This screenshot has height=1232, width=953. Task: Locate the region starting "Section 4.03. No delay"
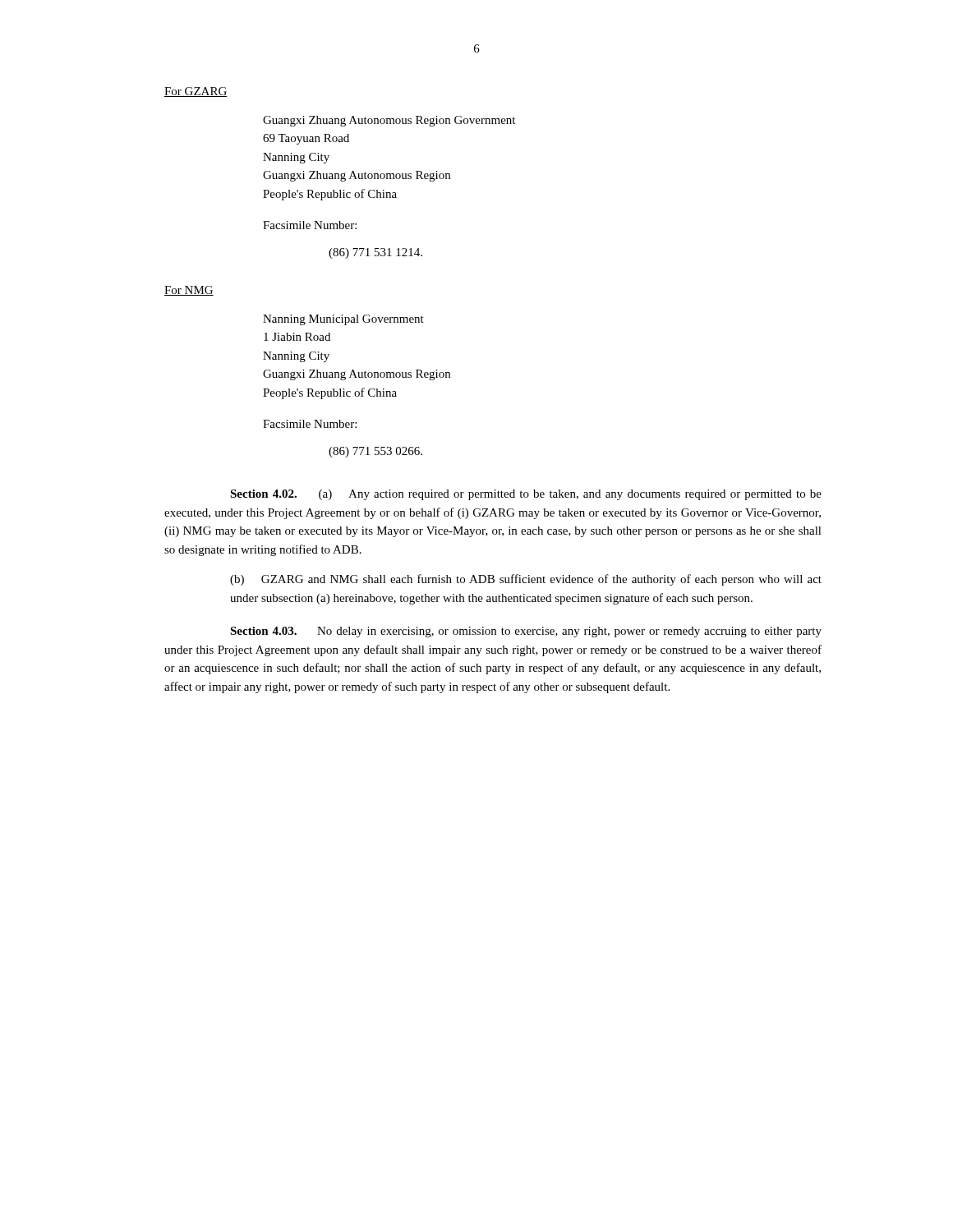pyautogui.click(x=493, y=659)
